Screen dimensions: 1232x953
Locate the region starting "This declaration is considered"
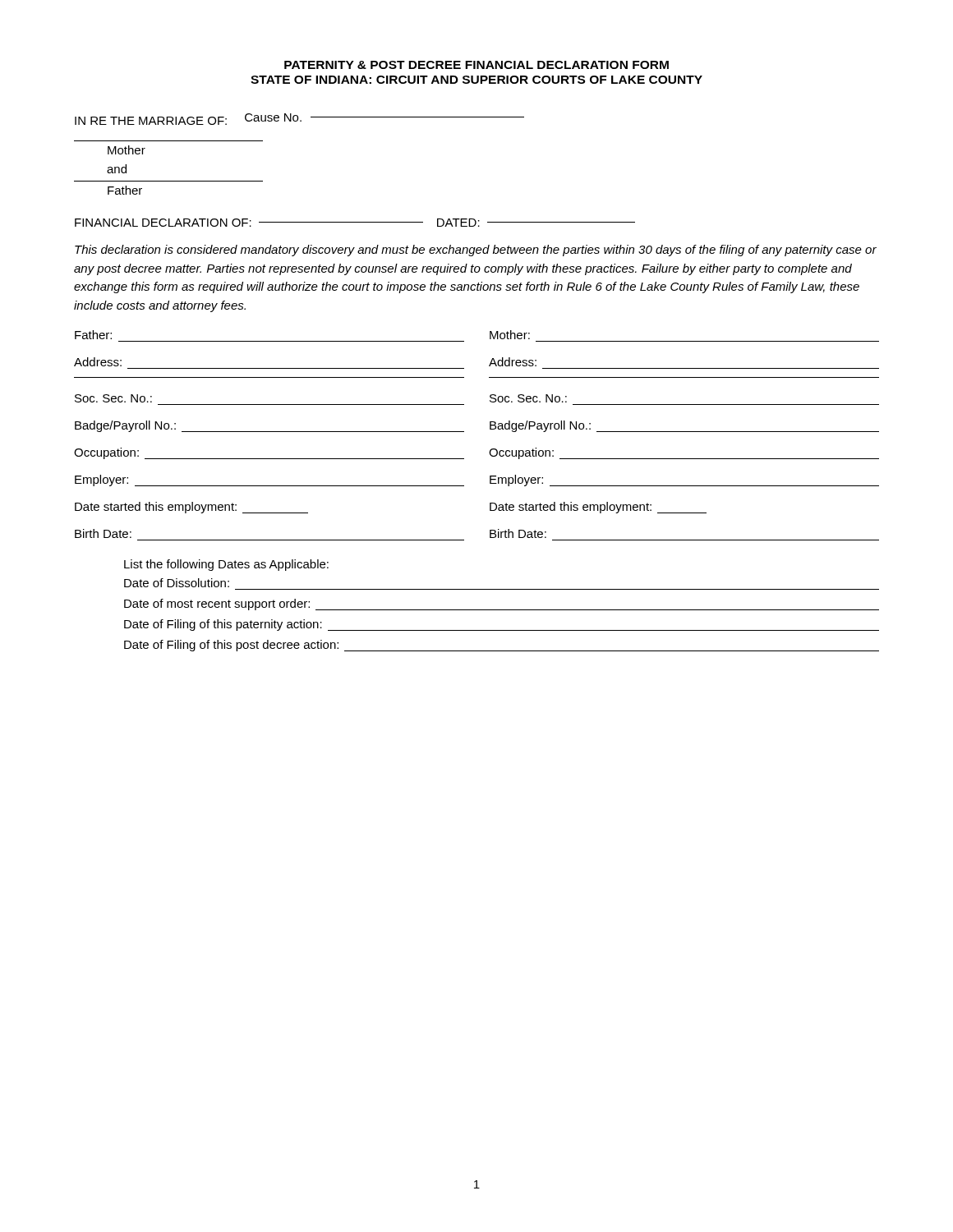(475, 277)
